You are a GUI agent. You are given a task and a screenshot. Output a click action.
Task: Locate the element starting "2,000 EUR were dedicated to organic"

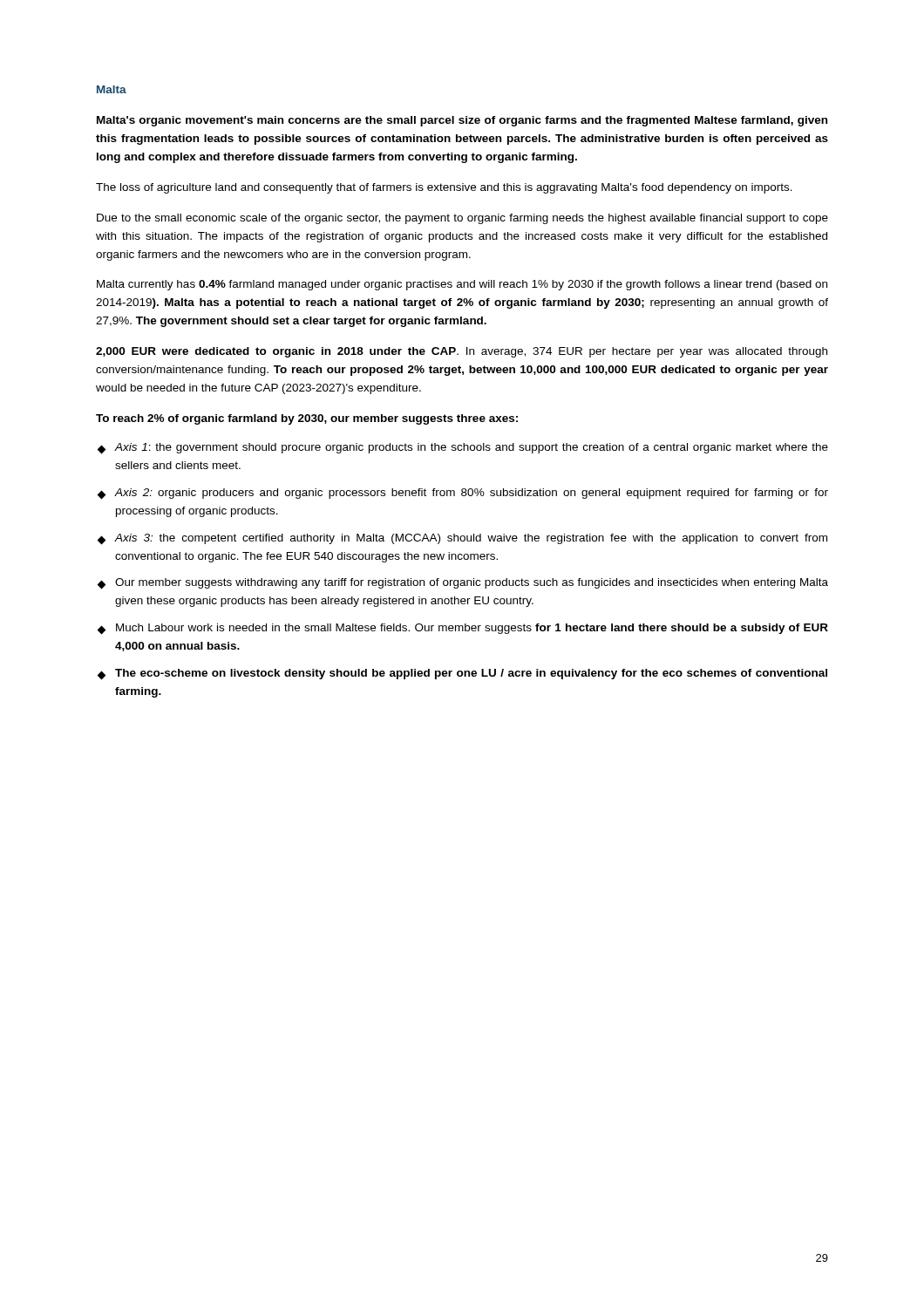(x=462, y=369)
